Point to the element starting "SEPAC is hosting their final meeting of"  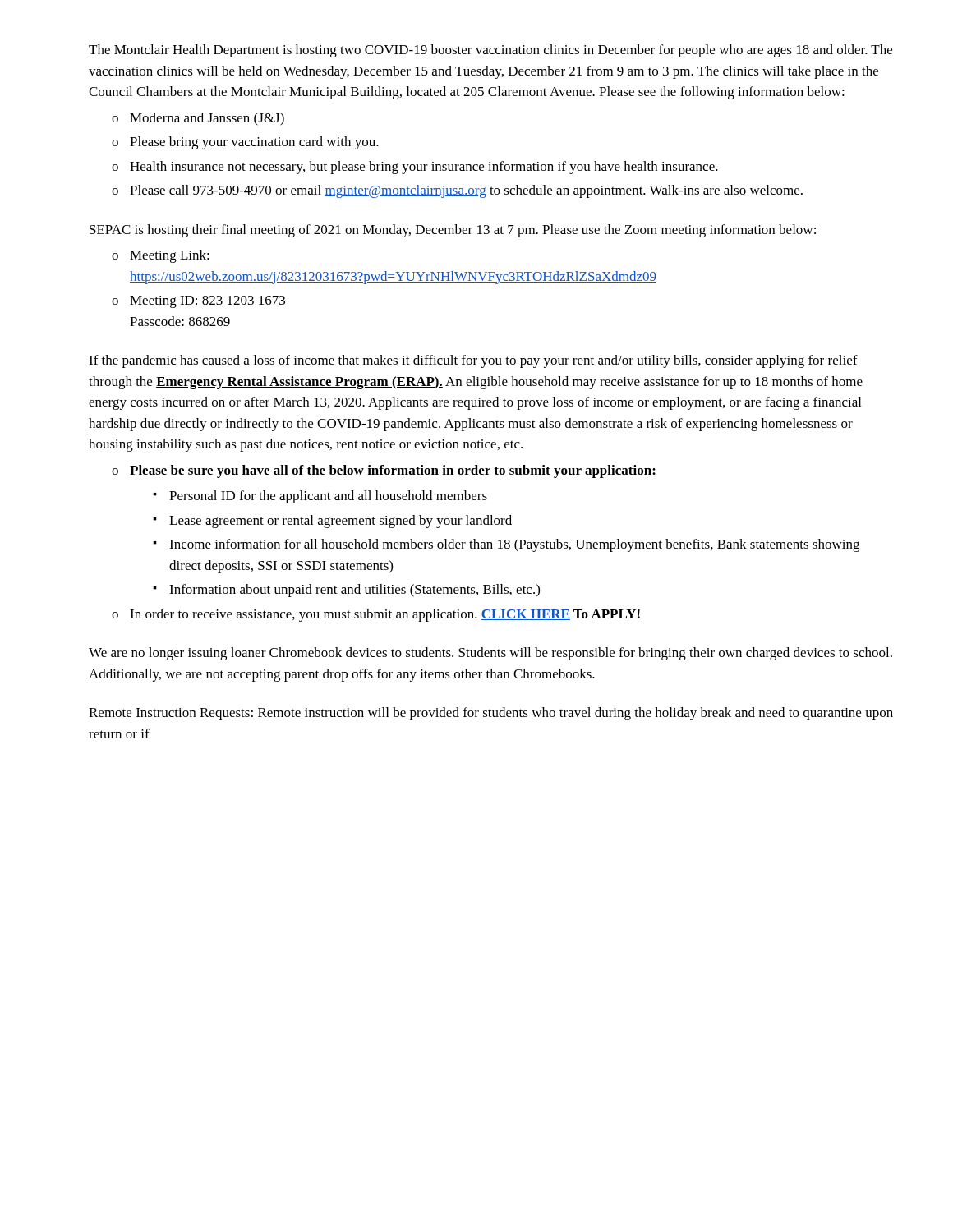(491, 277)
